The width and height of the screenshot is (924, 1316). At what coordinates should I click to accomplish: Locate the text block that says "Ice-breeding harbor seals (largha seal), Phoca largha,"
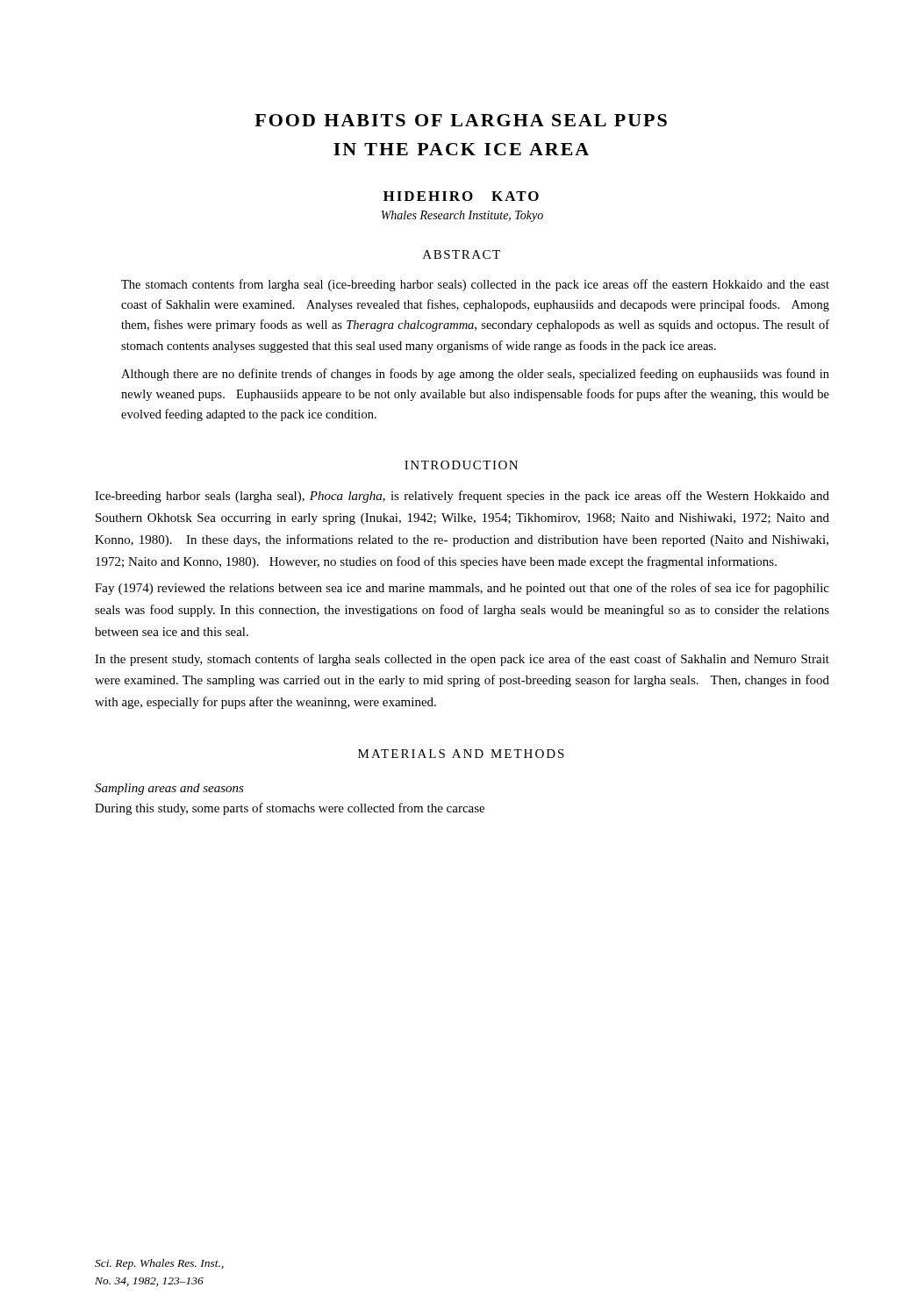[462, 529]
